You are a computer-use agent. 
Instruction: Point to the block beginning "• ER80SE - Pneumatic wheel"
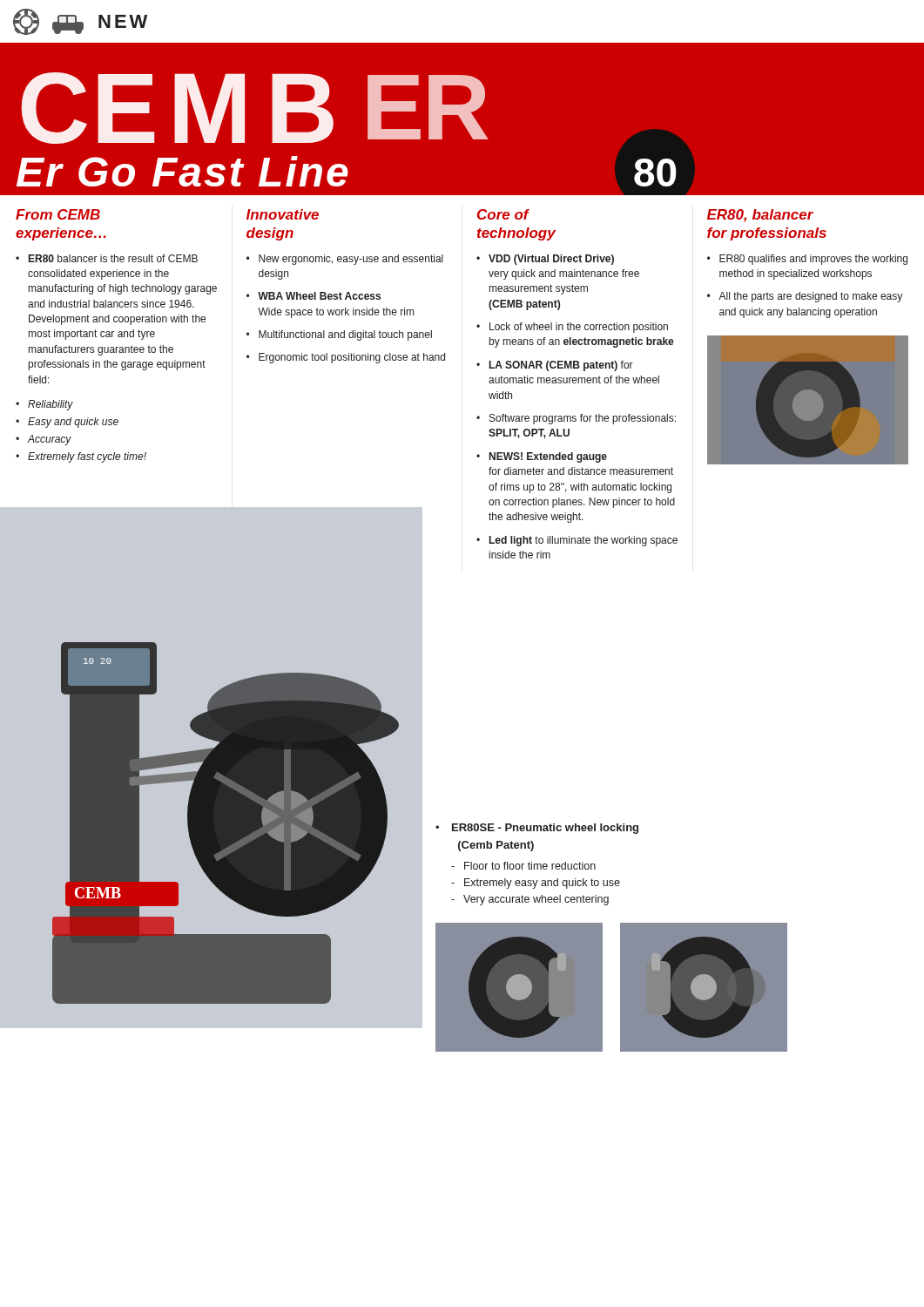tap(537, 835)
